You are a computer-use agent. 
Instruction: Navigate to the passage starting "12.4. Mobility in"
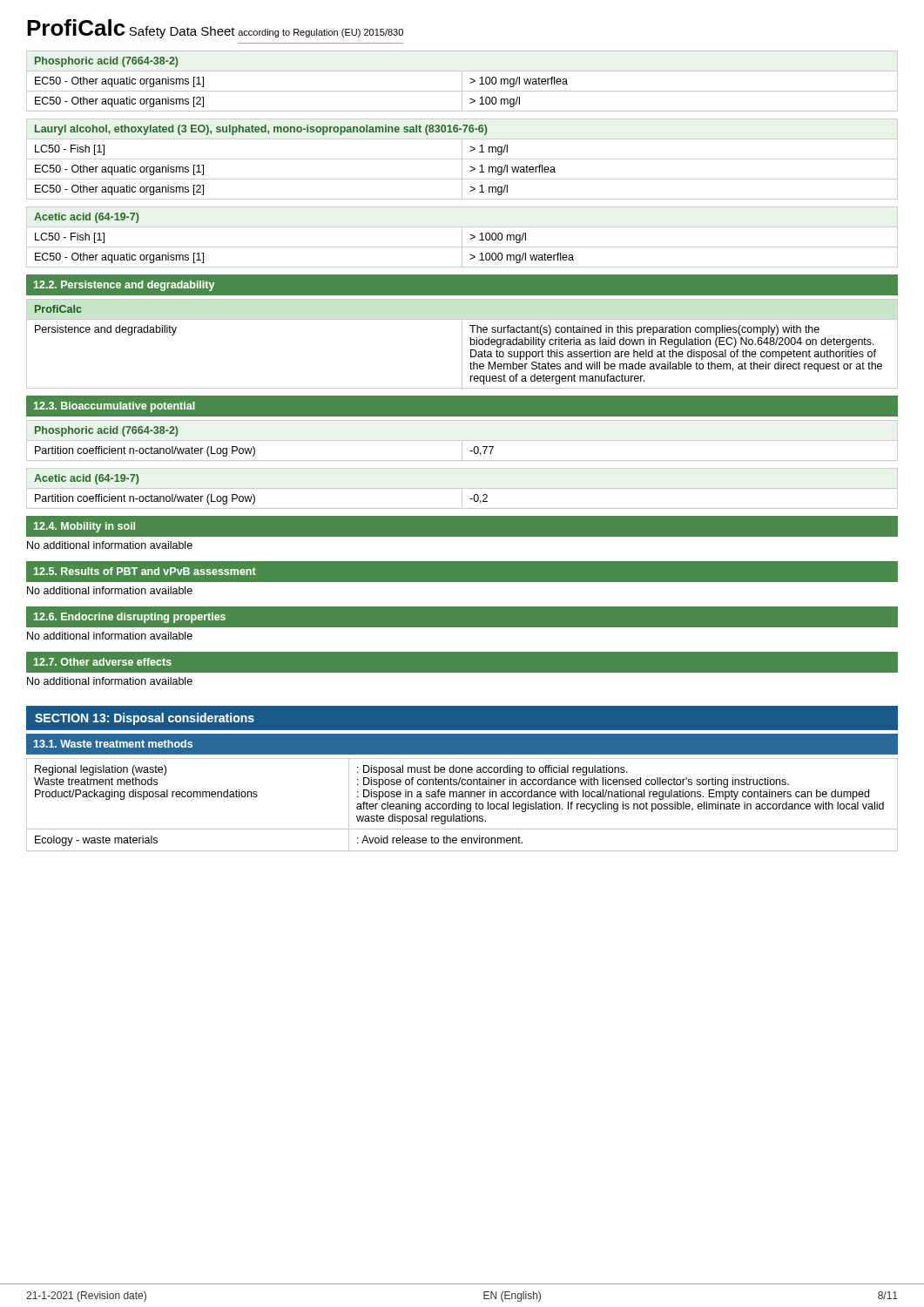tap(462, 526)
